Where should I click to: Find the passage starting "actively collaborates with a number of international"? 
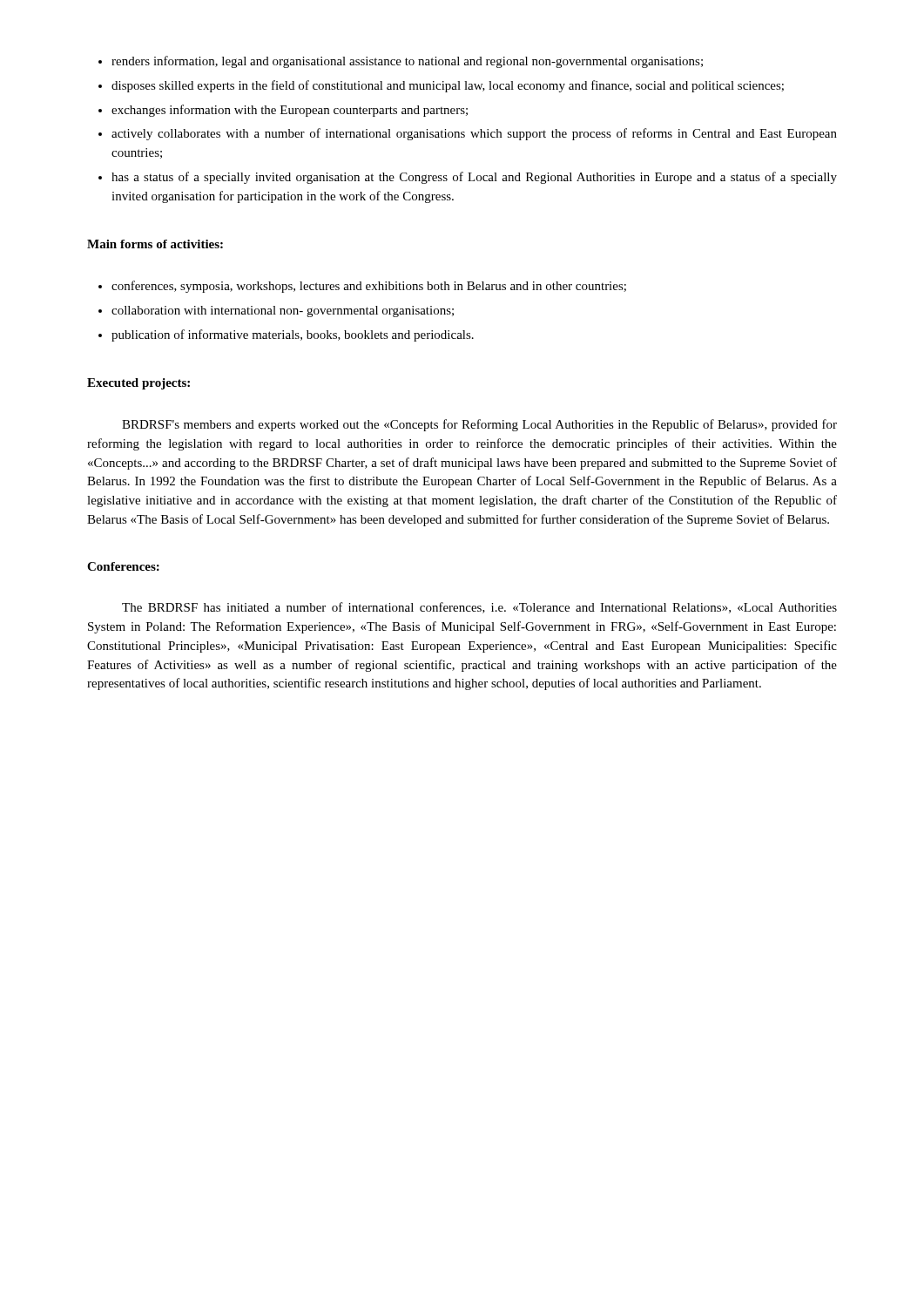[474, 143]
